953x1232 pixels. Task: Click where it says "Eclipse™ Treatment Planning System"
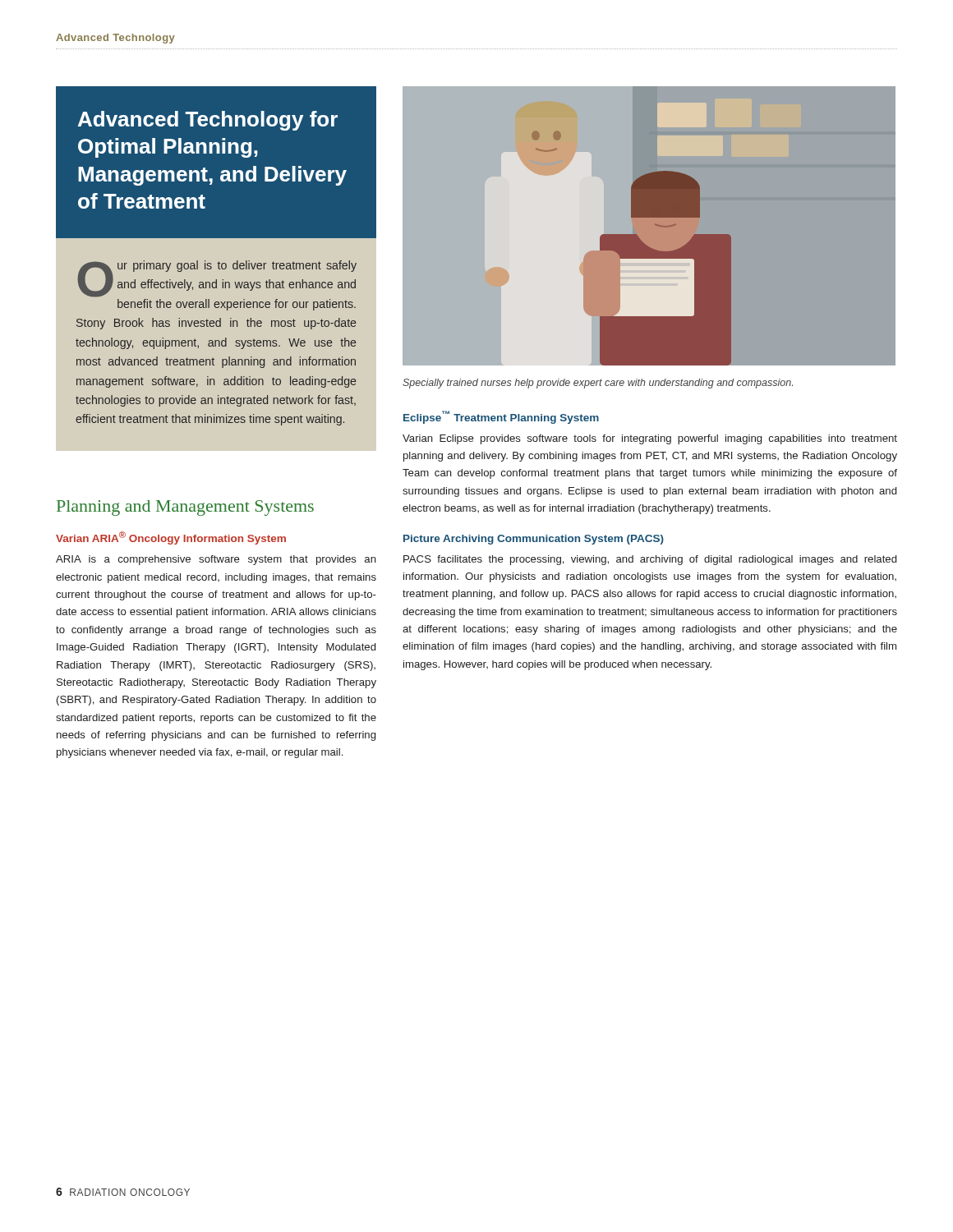501,417
